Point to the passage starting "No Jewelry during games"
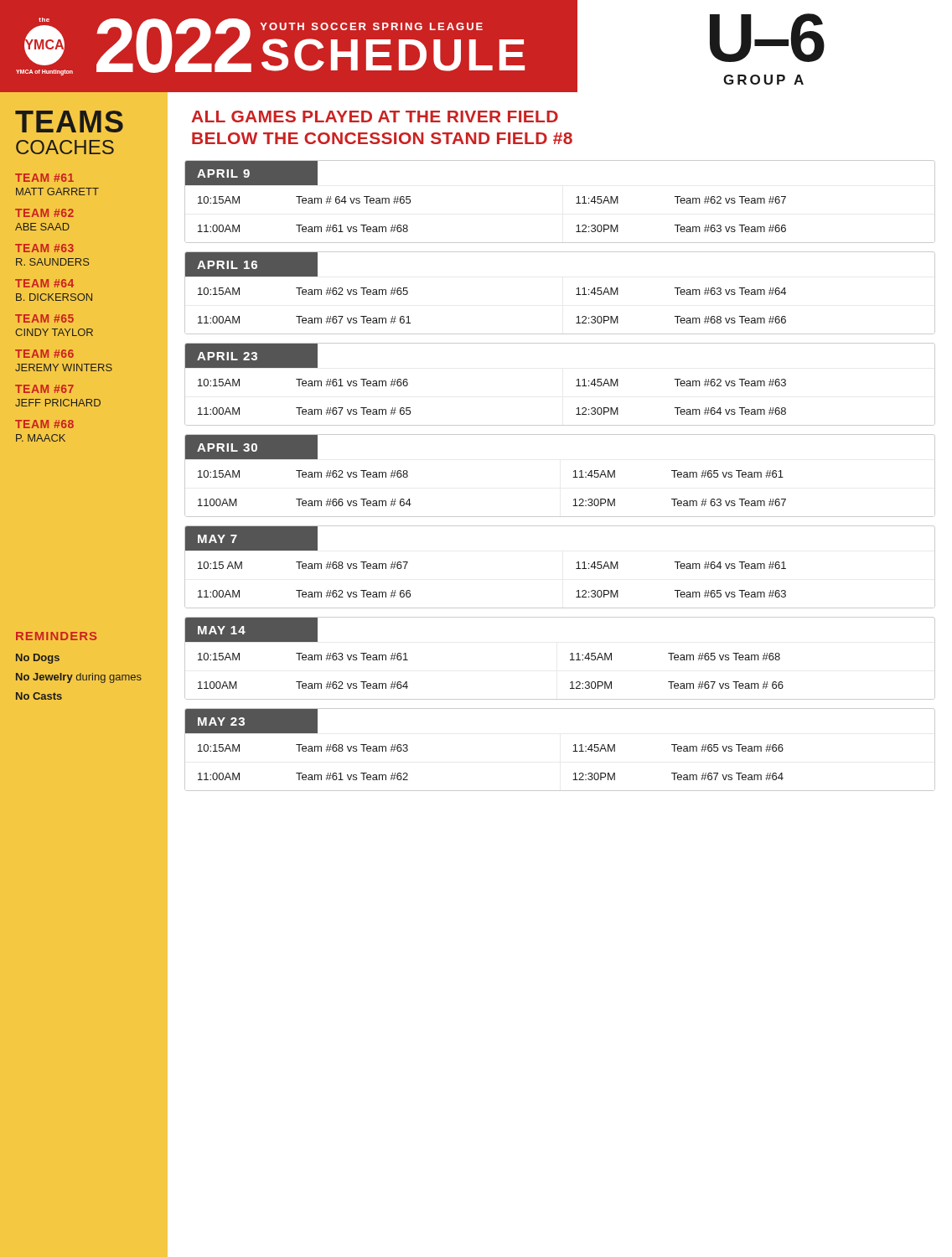952x1257 pixels. pyautogui.click(x=78, y=677)
